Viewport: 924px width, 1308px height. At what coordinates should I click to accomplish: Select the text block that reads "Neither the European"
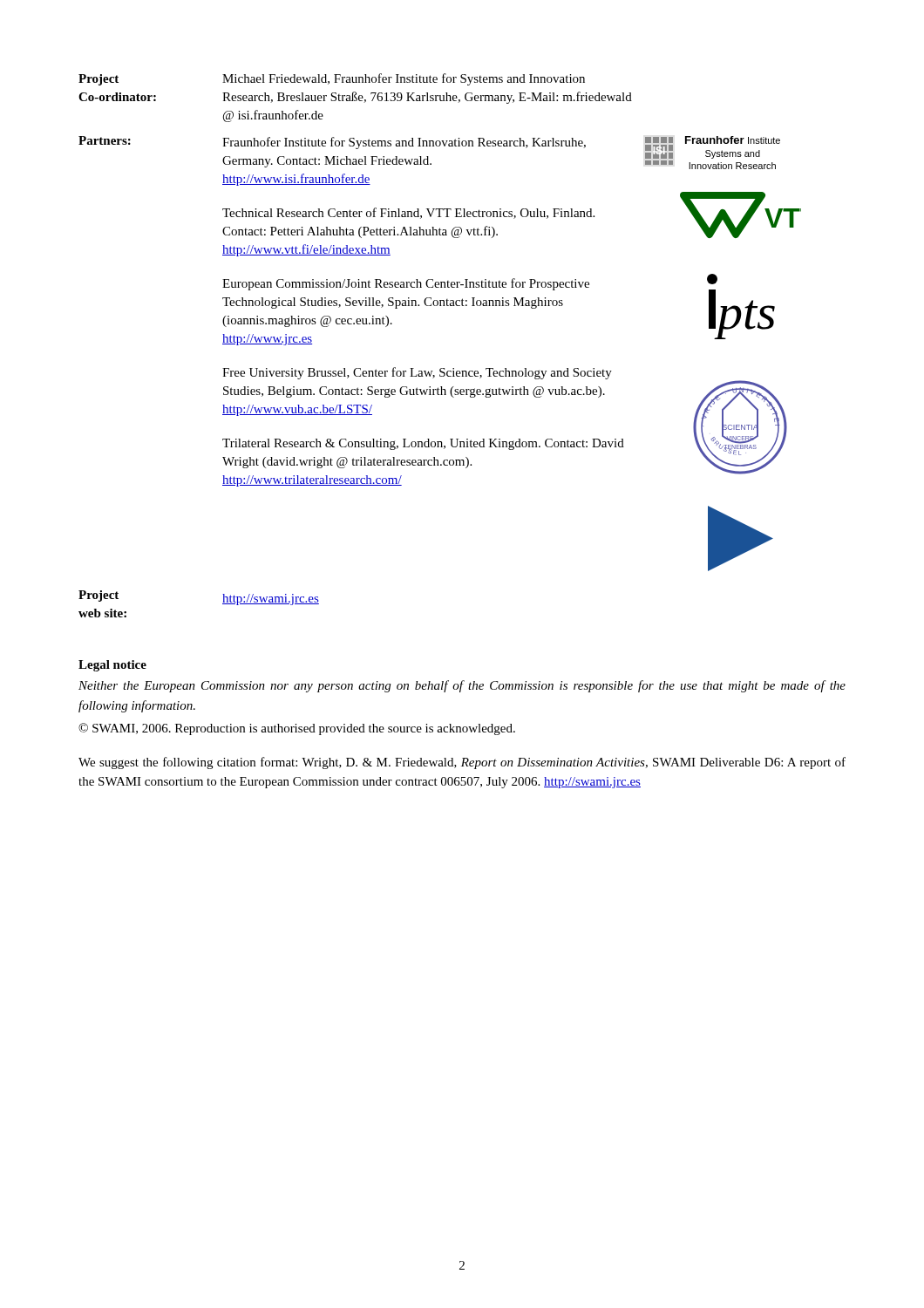462,696
